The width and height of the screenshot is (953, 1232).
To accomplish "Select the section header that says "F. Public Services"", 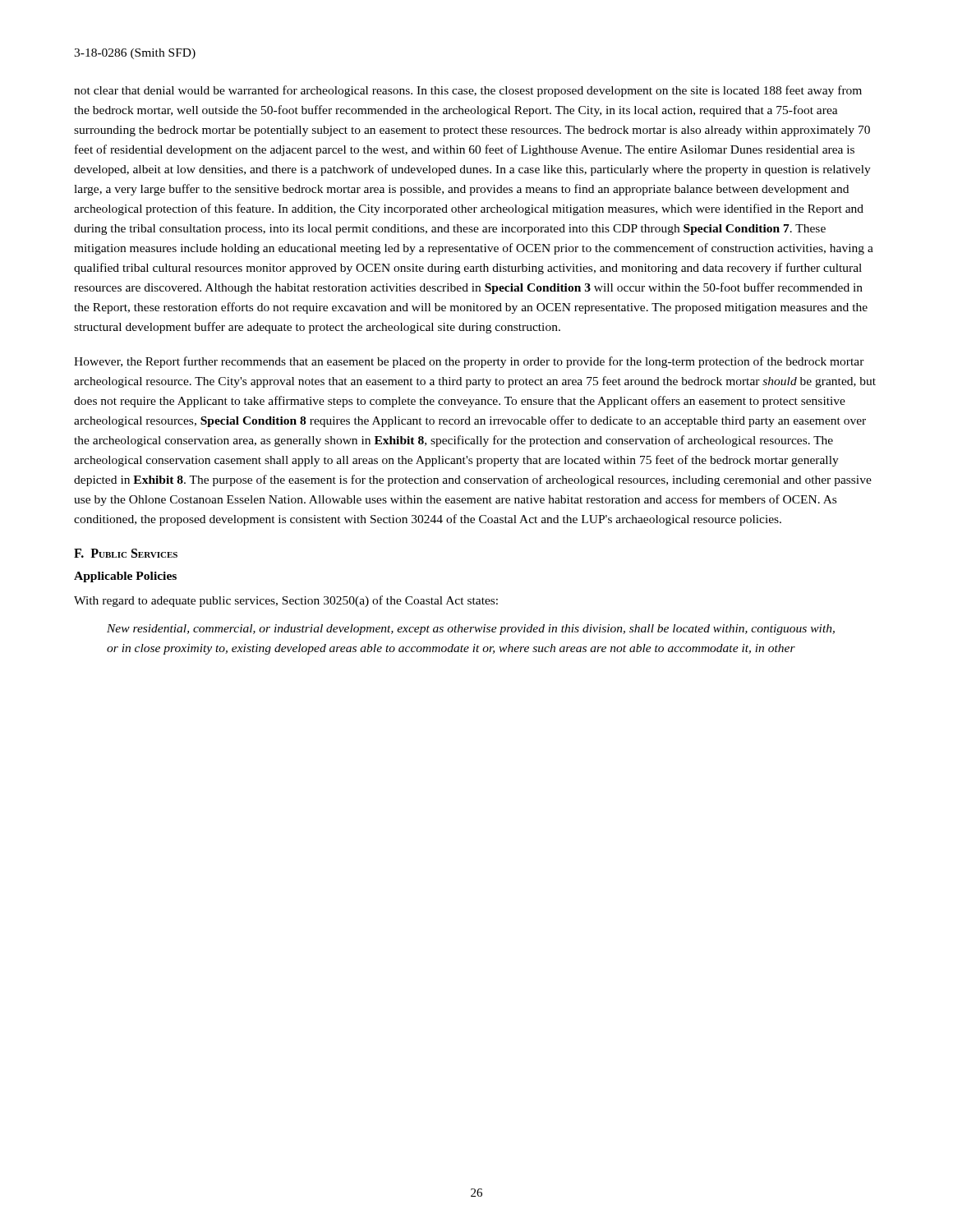I will (126, 553).
